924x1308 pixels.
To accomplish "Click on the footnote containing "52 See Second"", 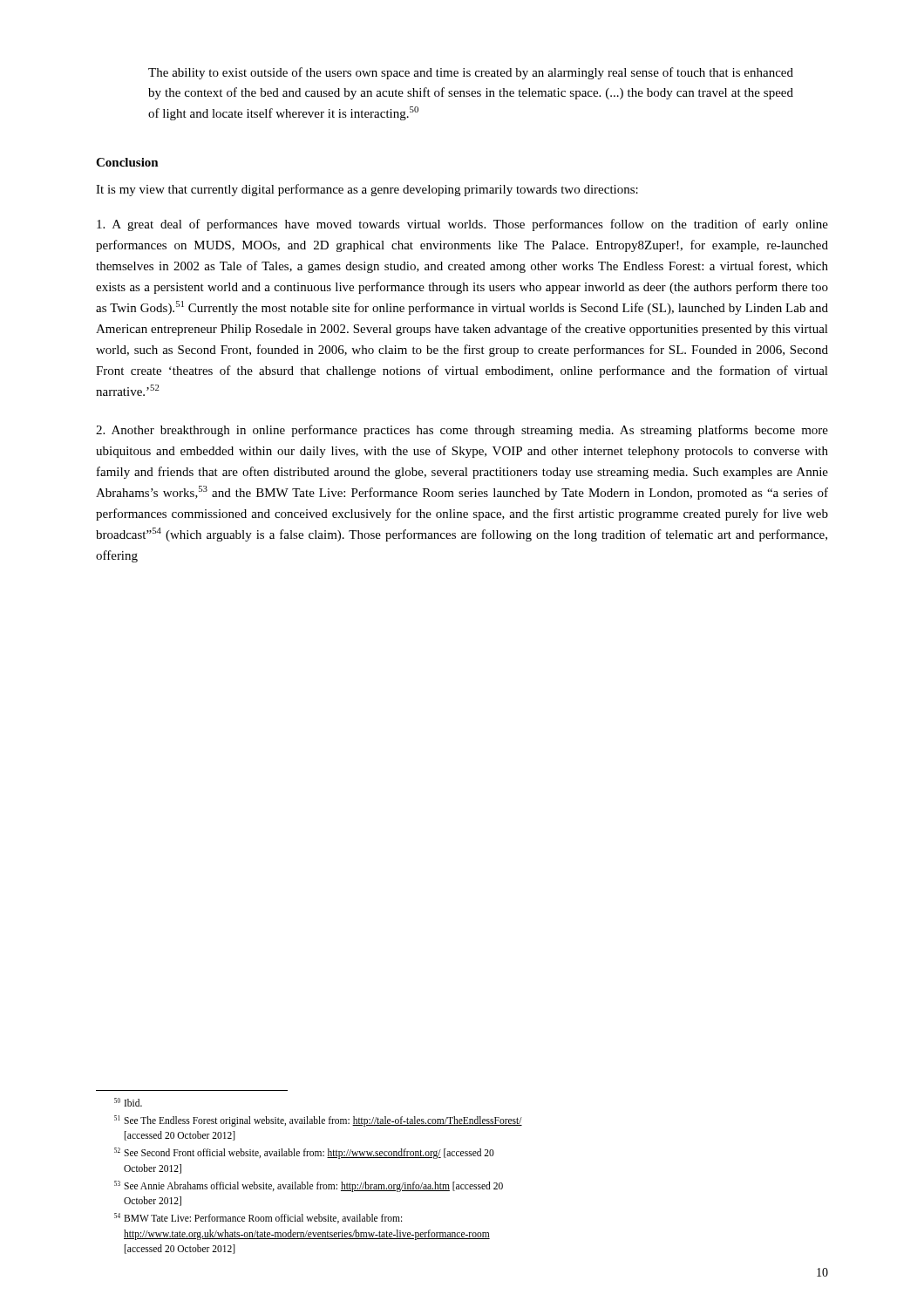I will point(462,1161).
